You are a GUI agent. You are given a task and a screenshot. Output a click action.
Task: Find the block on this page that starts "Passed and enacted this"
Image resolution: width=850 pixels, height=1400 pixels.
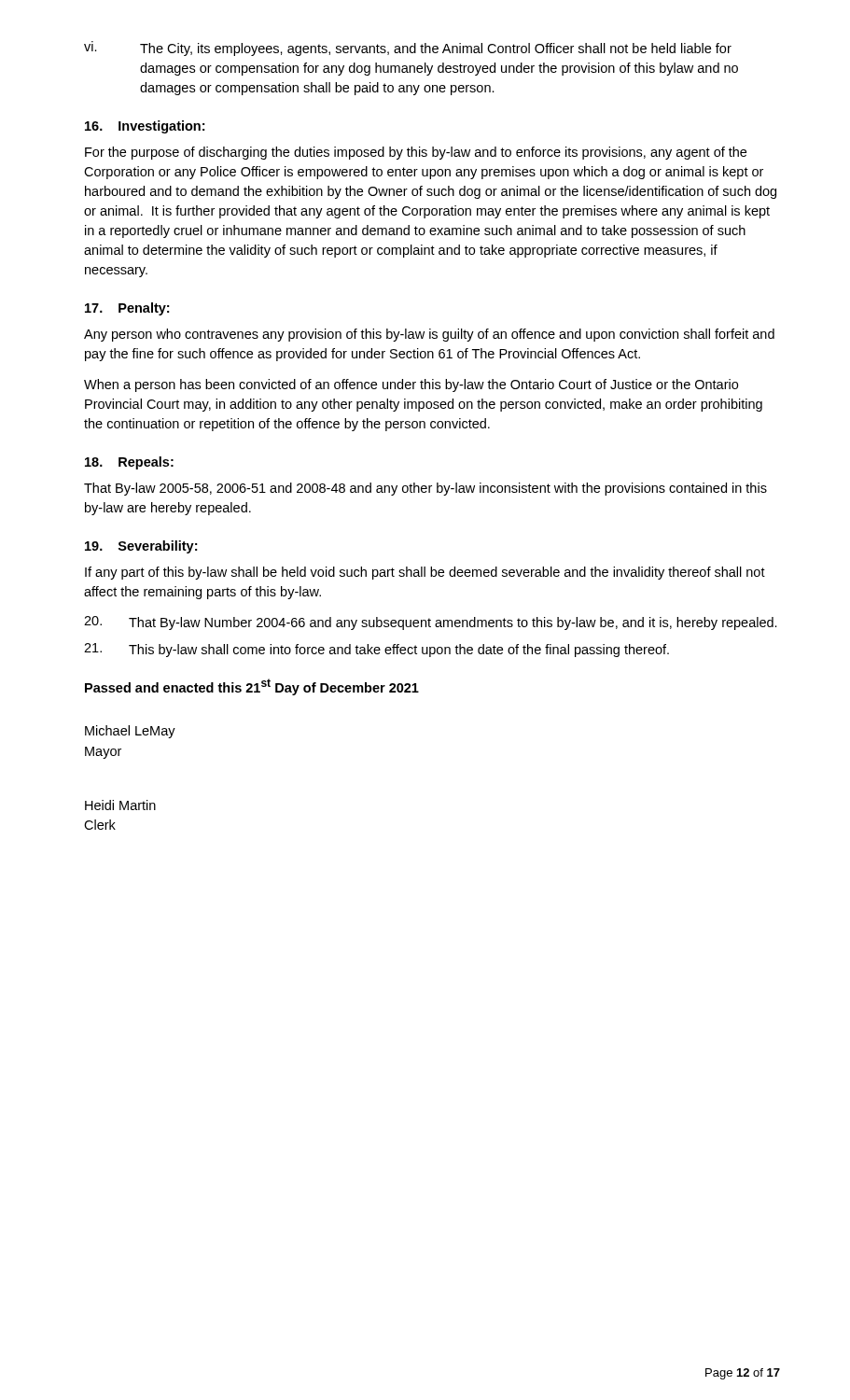pos(251,686)
